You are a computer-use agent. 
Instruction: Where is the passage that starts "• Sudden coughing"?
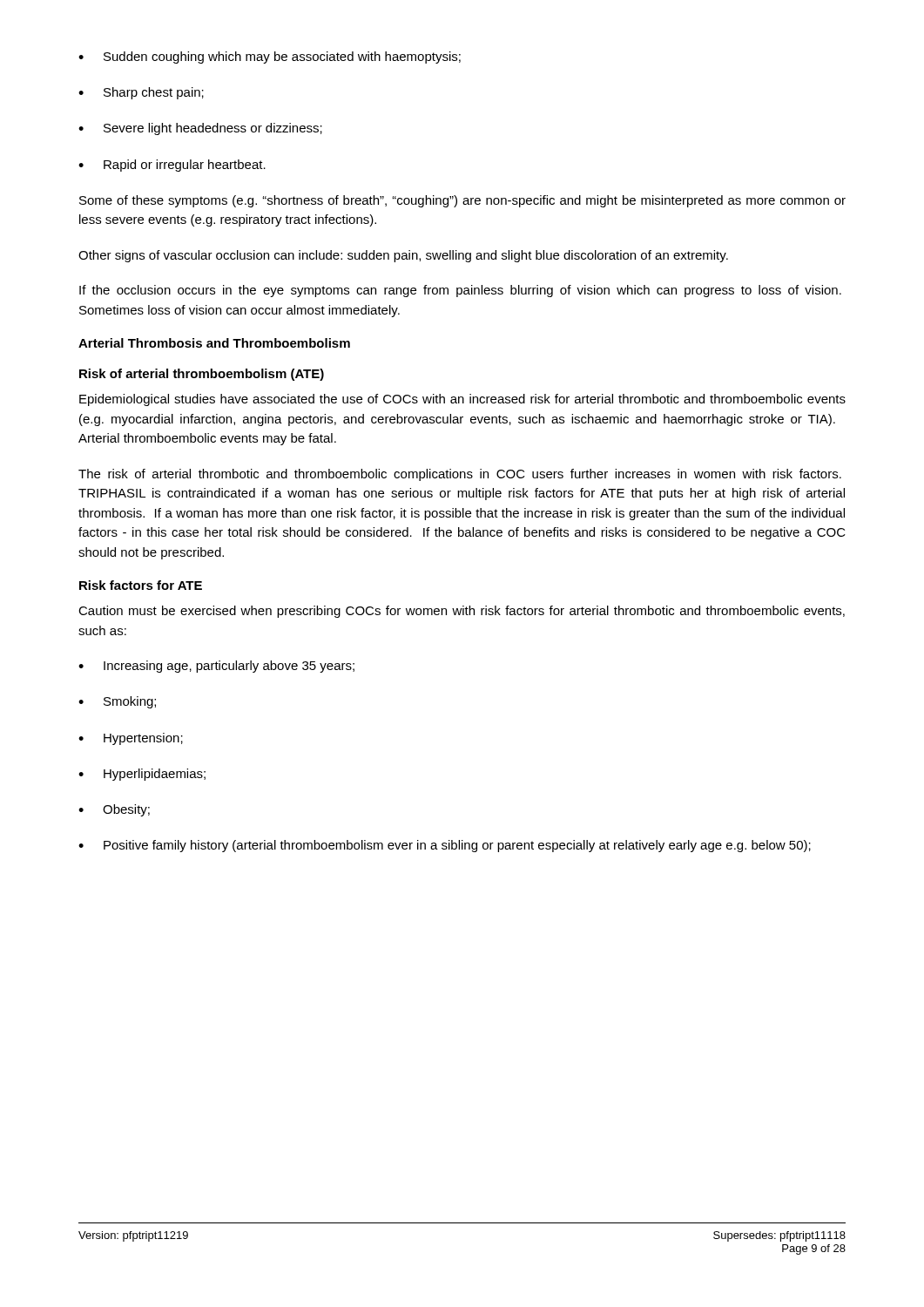[462, 58]
